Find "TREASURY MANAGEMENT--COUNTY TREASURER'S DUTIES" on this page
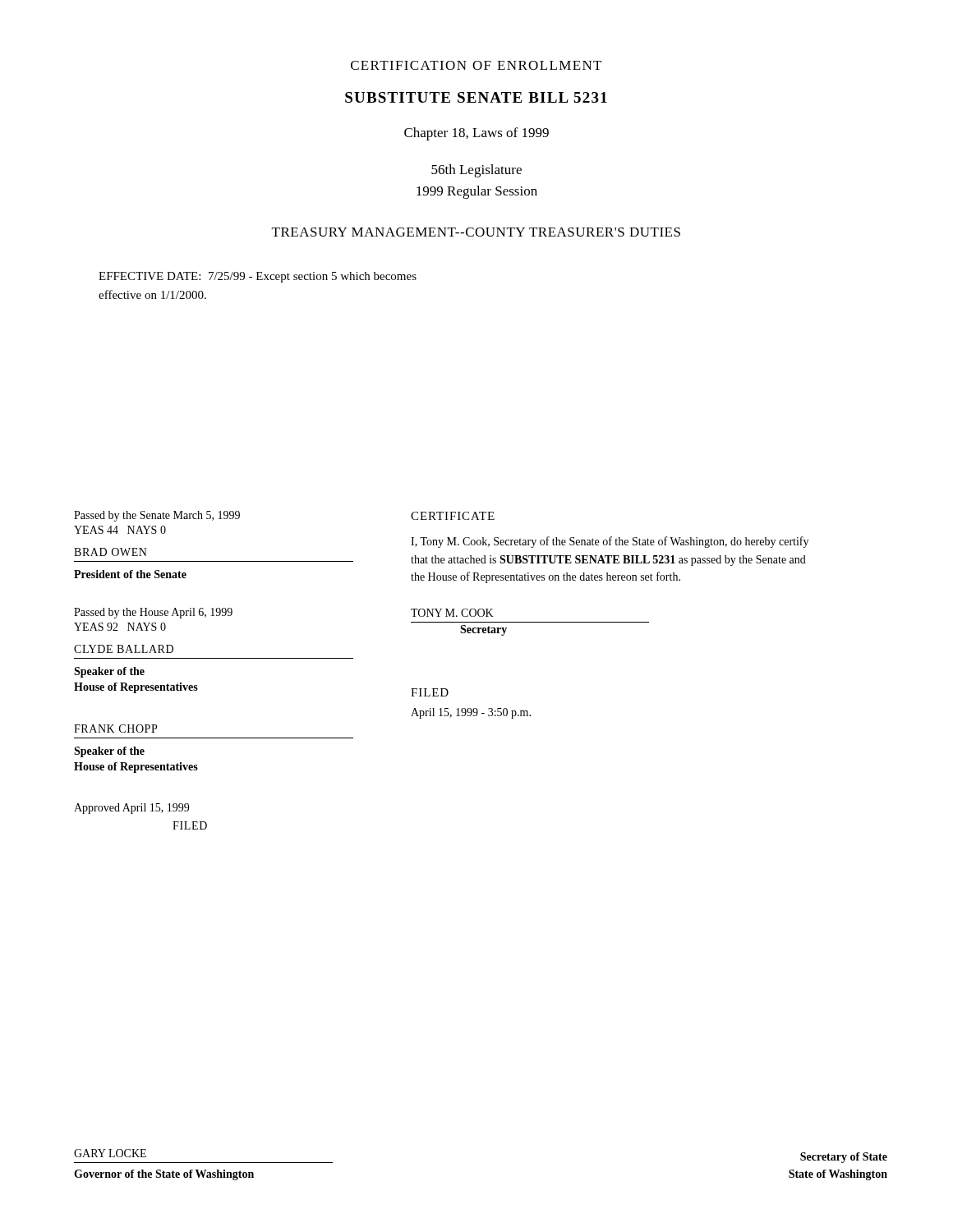This screenshot has width=953, height=1232. (476, 232)
